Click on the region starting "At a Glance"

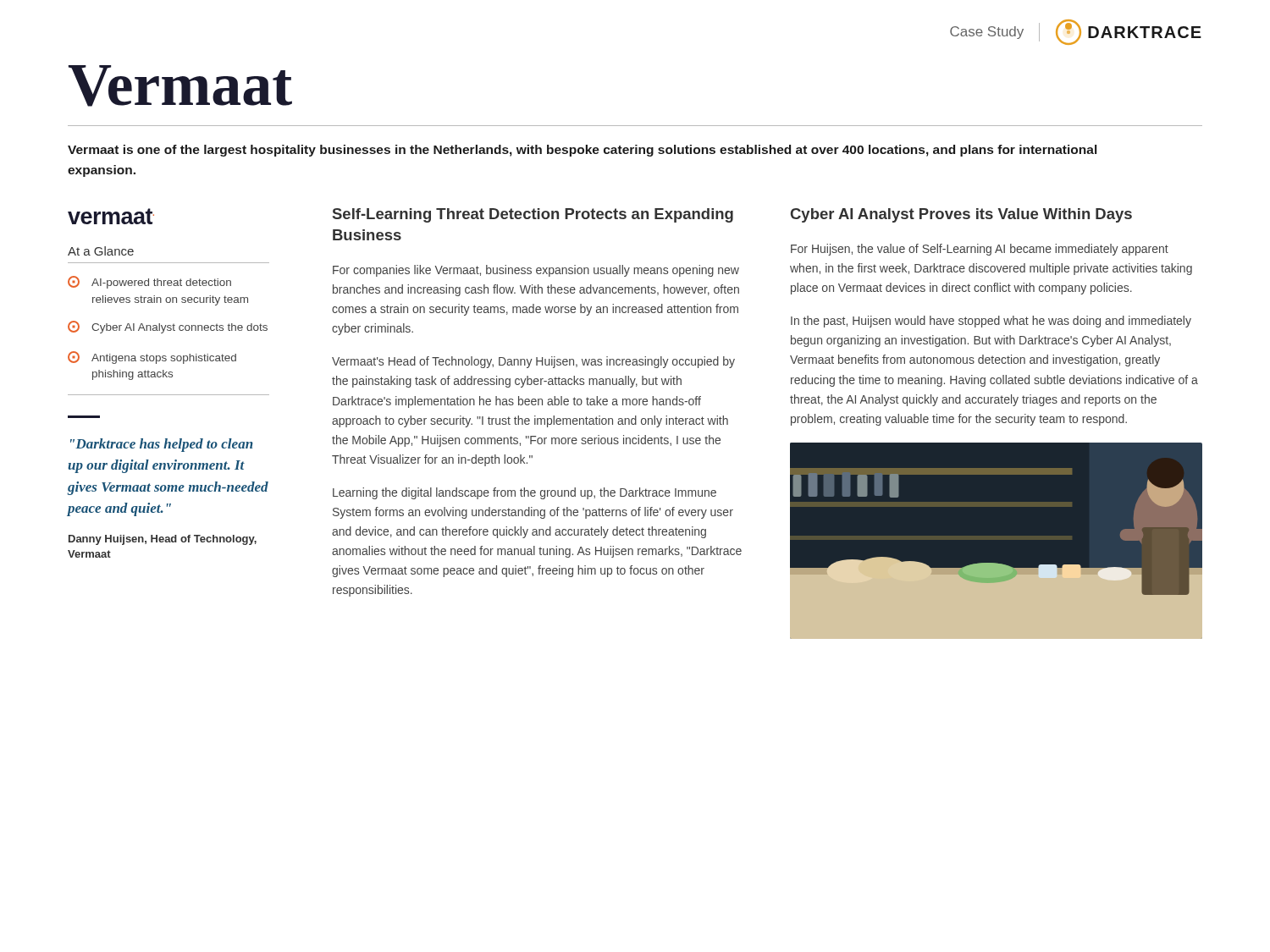point(101,251)
